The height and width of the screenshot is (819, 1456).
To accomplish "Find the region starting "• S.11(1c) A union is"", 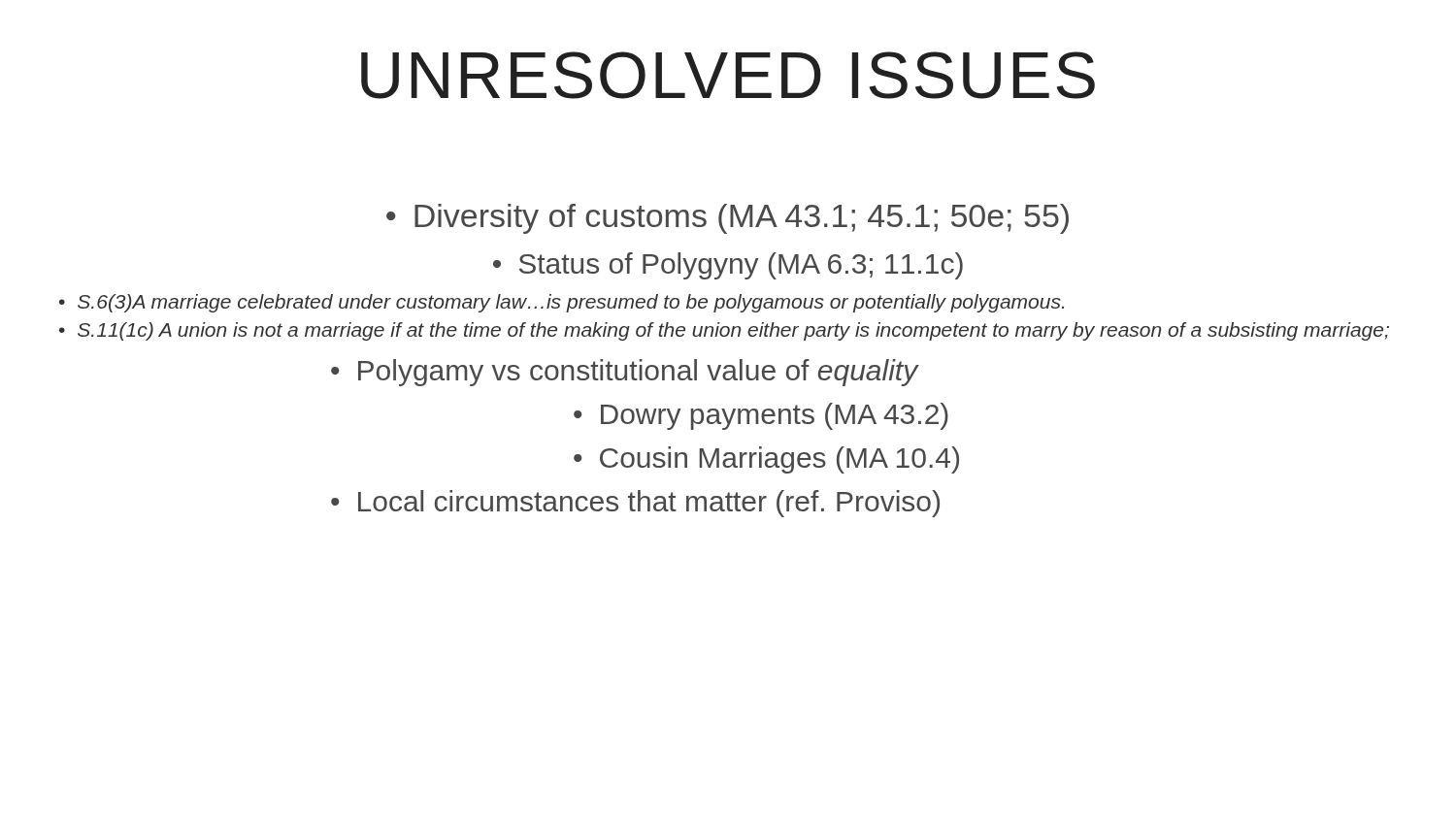I will tap(724, 330).
